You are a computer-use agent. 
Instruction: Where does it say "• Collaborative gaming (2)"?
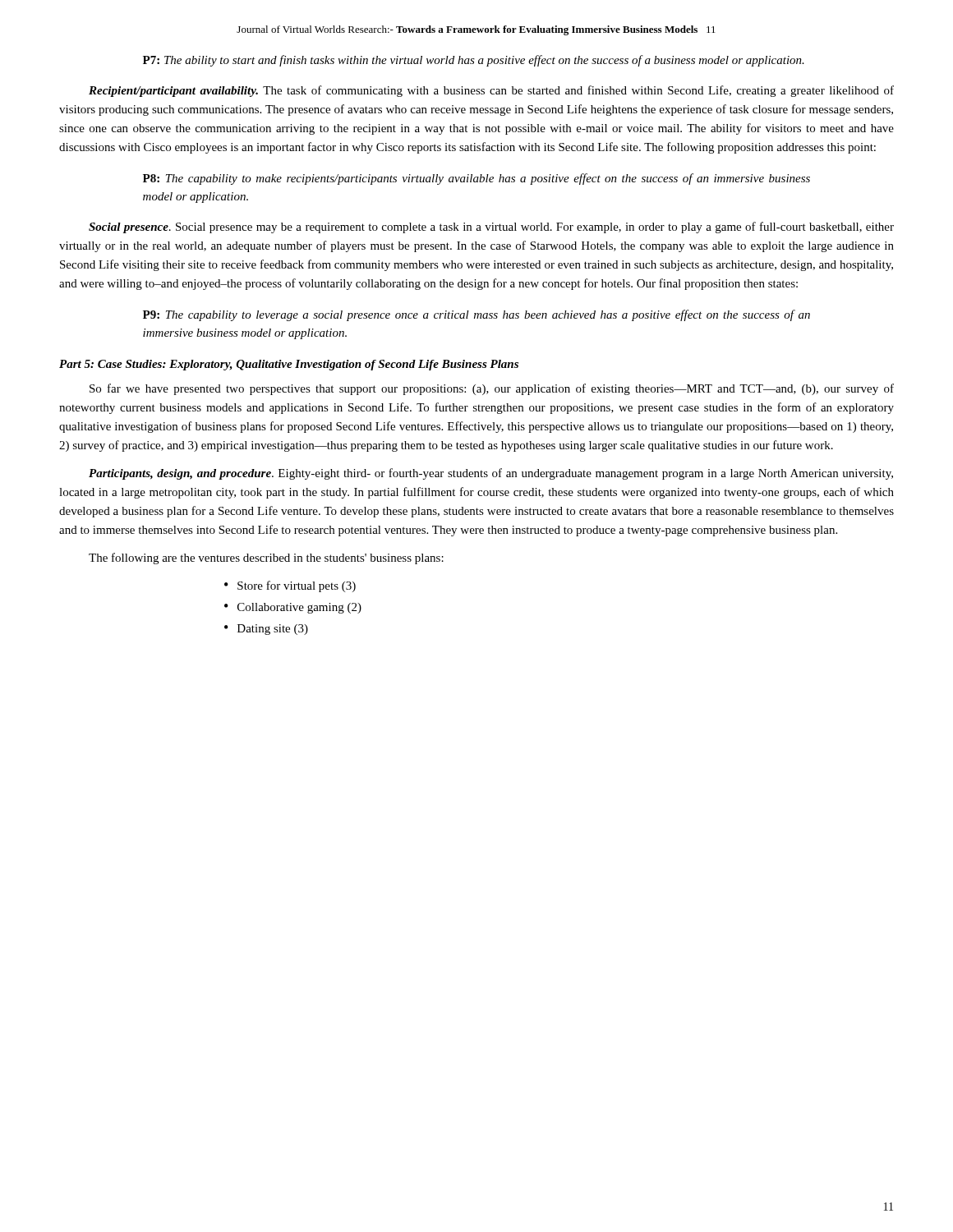(292, 607)
